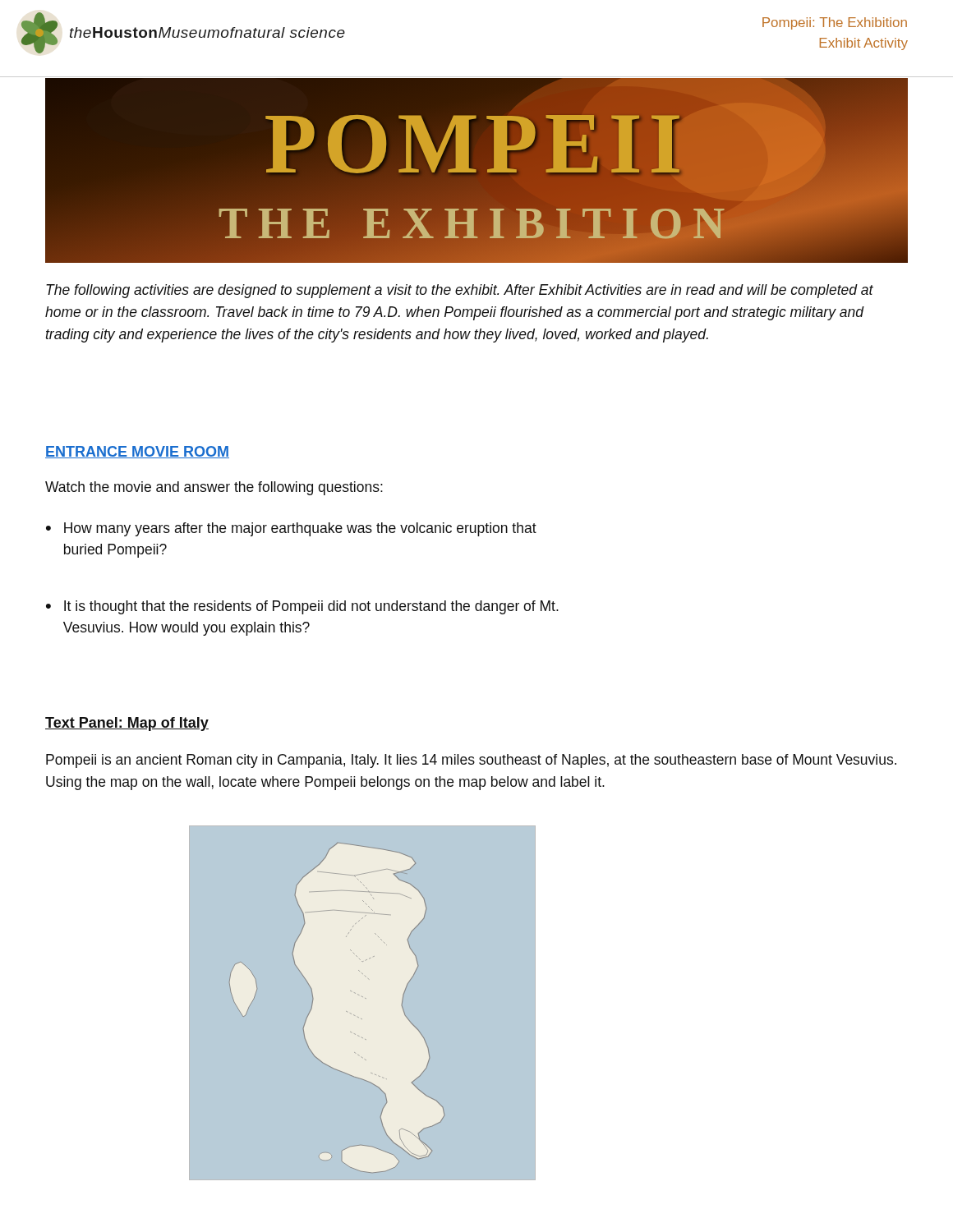Viewport: 953px width, 1232px height.
Task: Locate the logo
Action: 180,33
